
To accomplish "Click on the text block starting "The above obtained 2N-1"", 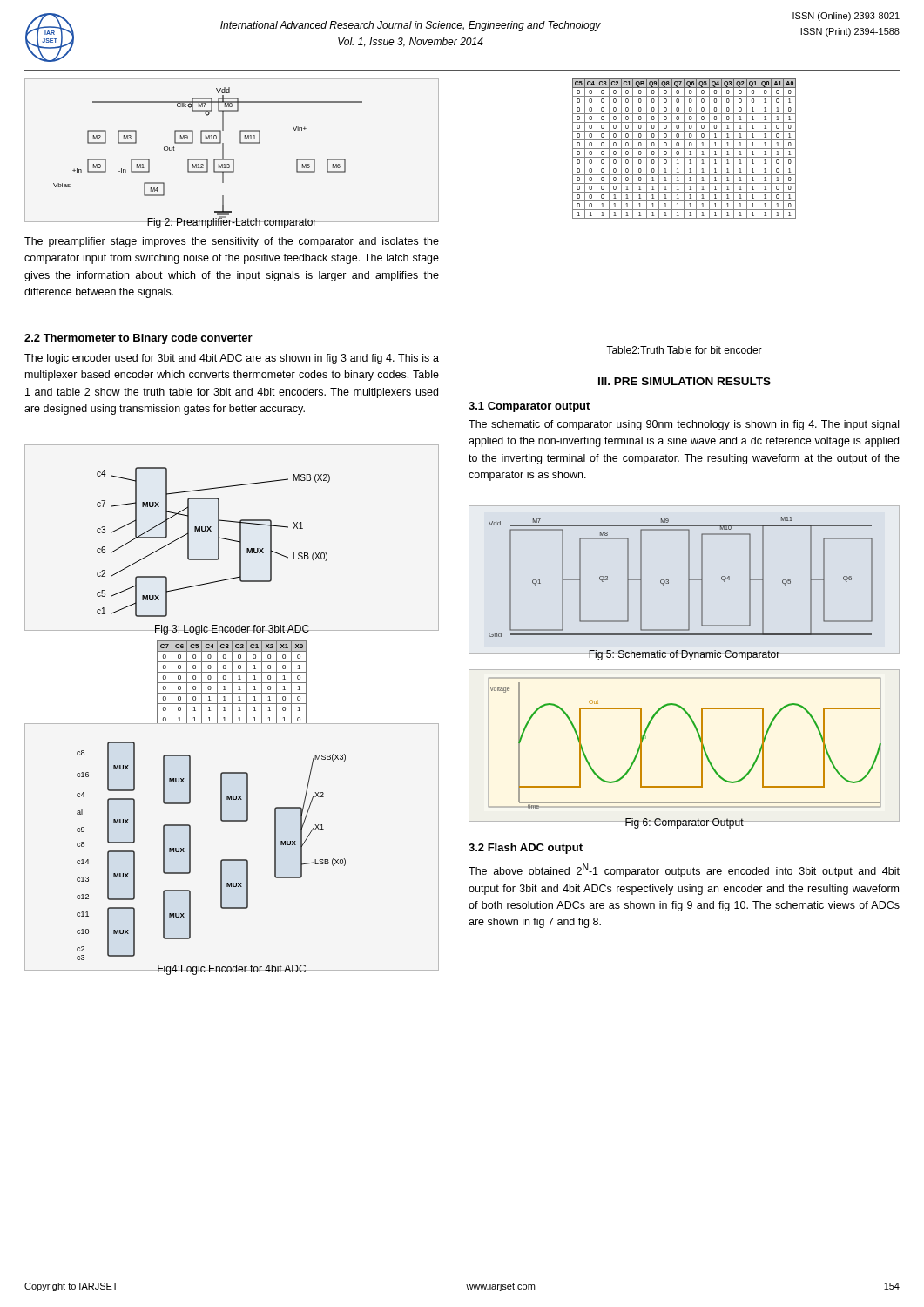I will point(684,895).
